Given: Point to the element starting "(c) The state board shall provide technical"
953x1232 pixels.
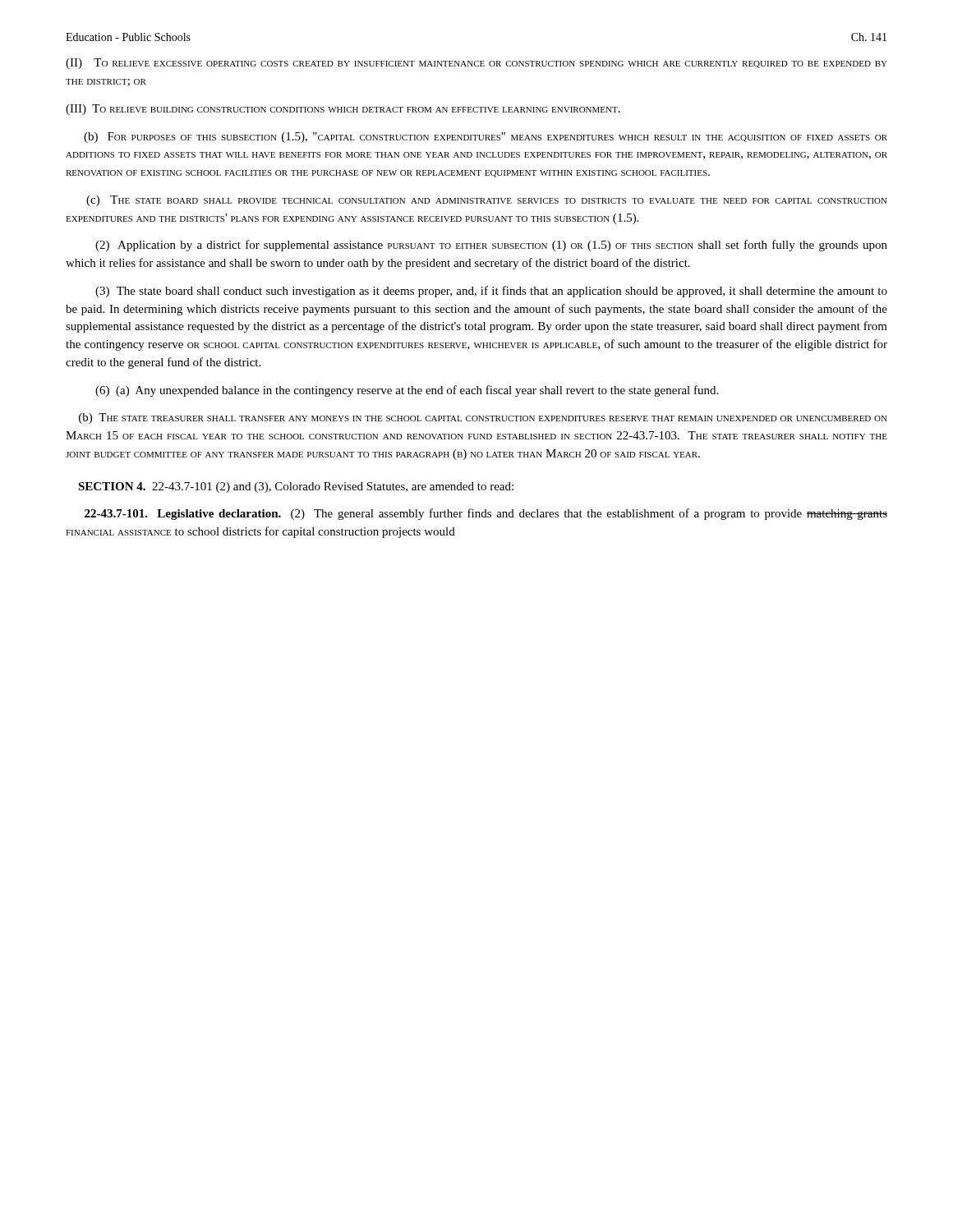Looking at the screenshot, I should click(x=476, y=208).
